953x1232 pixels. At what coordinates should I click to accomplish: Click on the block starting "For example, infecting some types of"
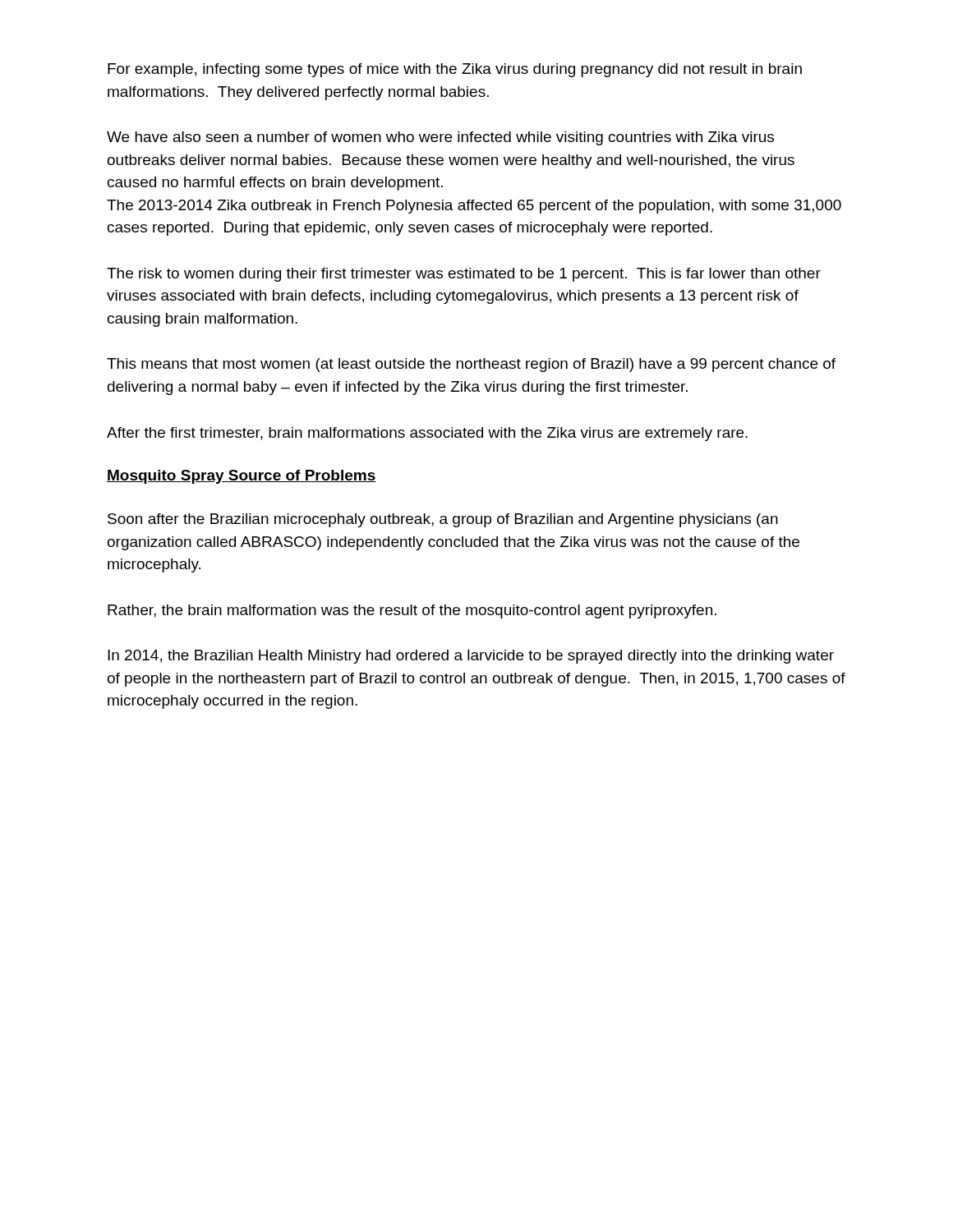coord(455,80)
